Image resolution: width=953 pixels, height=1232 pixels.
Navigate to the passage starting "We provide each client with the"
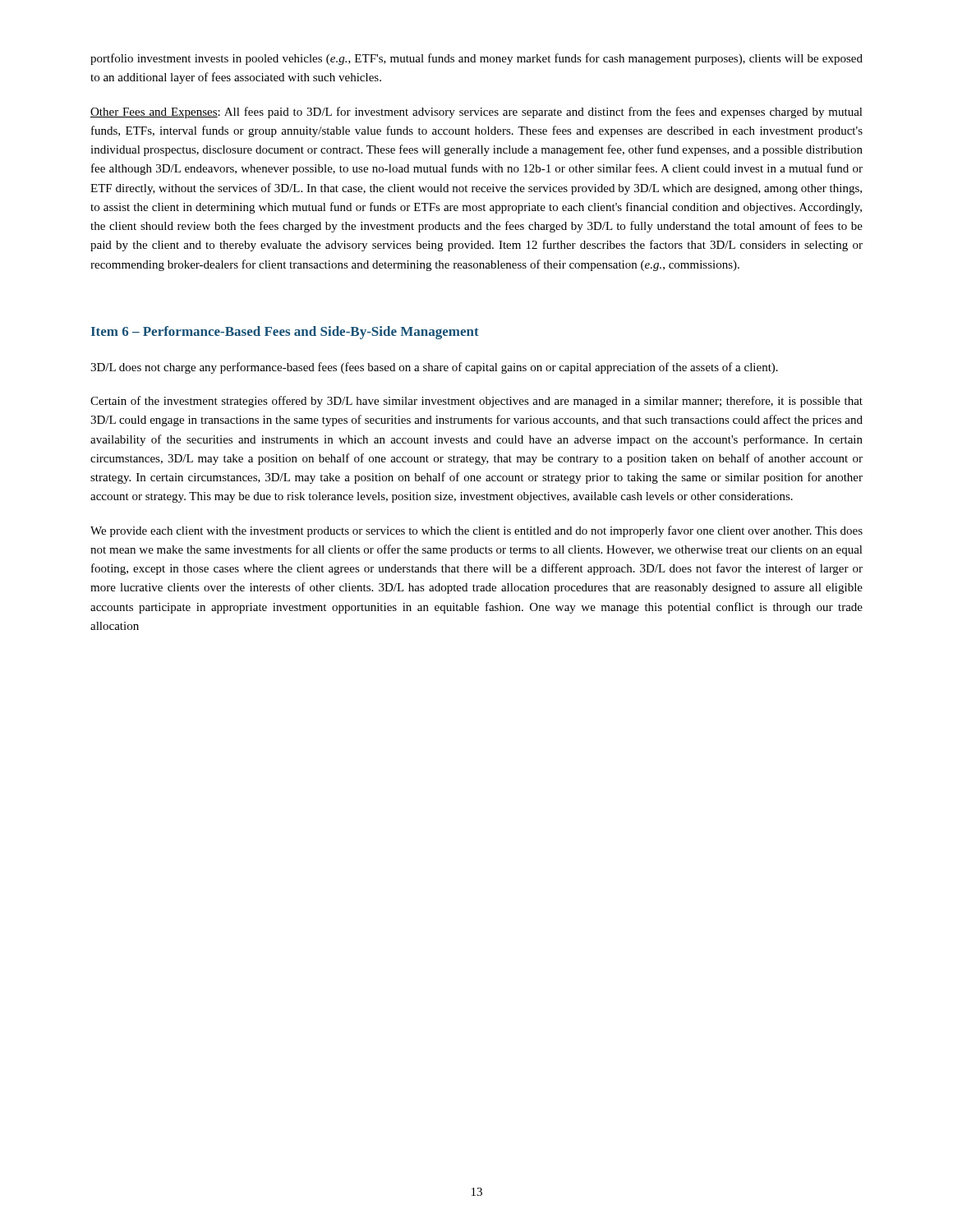tap(476, 578)
